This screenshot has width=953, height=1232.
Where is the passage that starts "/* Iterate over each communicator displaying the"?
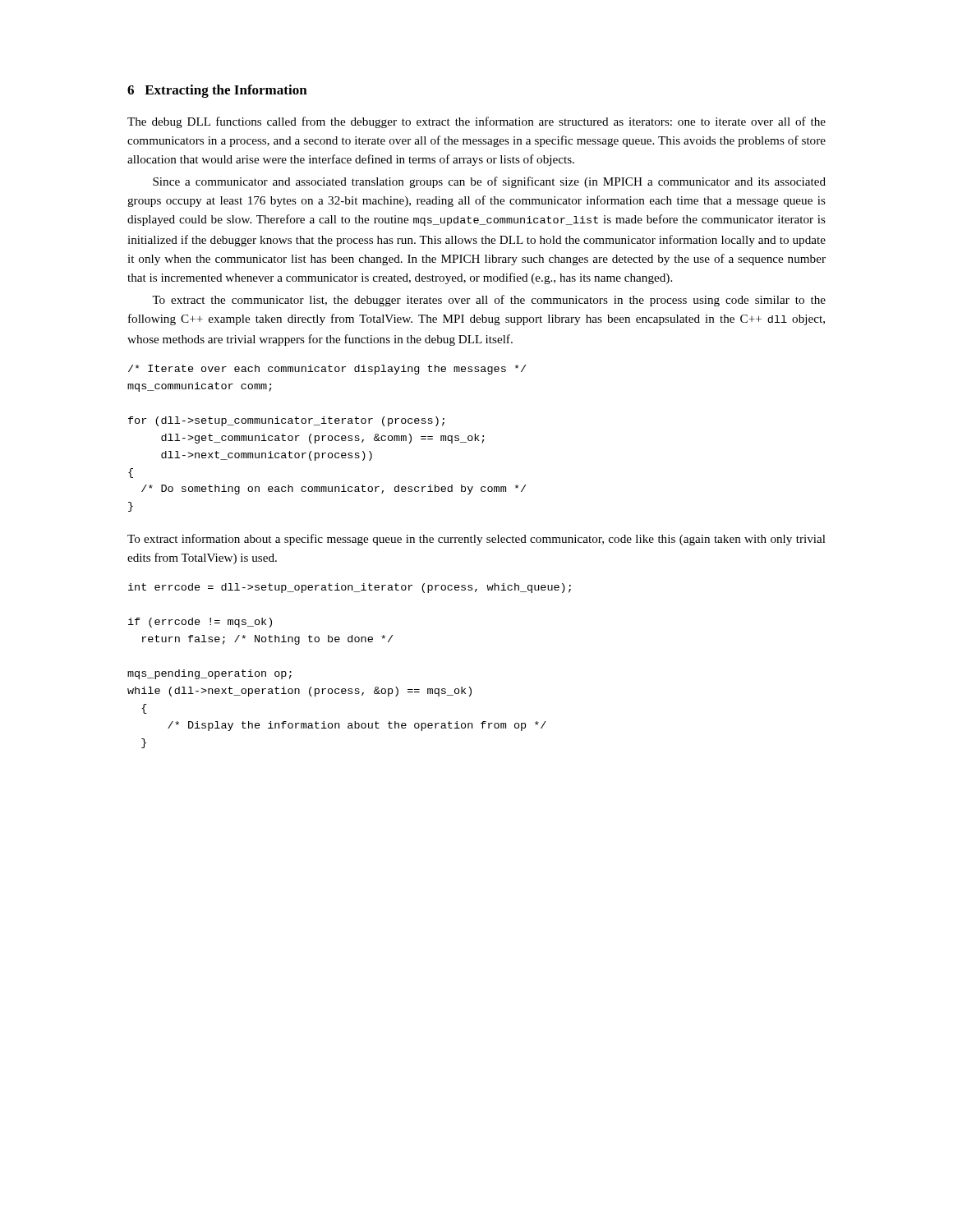[327, 438]
